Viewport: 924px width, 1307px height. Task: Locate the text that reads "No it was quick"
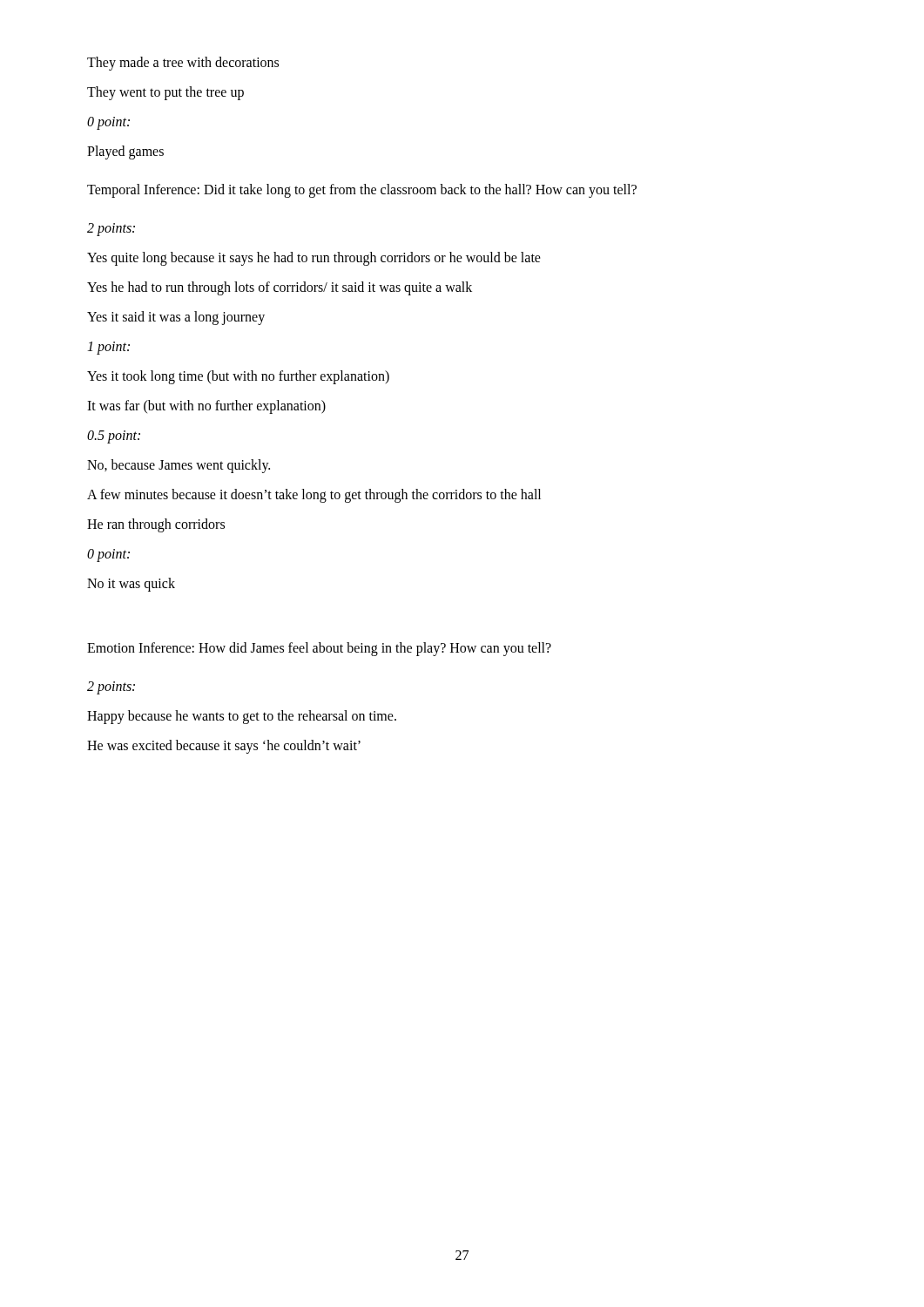[x=131, y=583]
